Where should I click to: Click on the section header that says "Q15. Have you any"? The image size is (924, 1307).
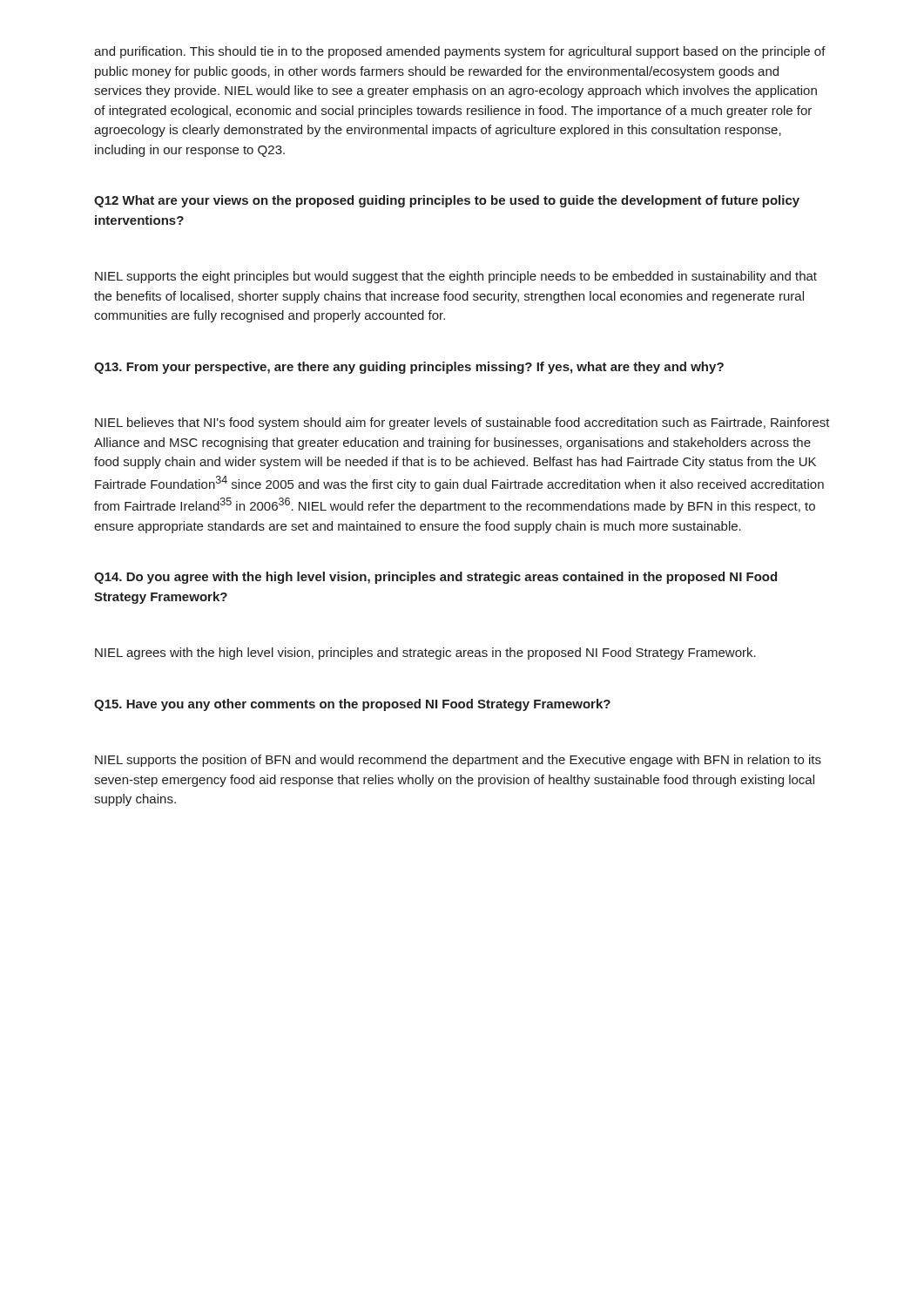tap(352, 703)
